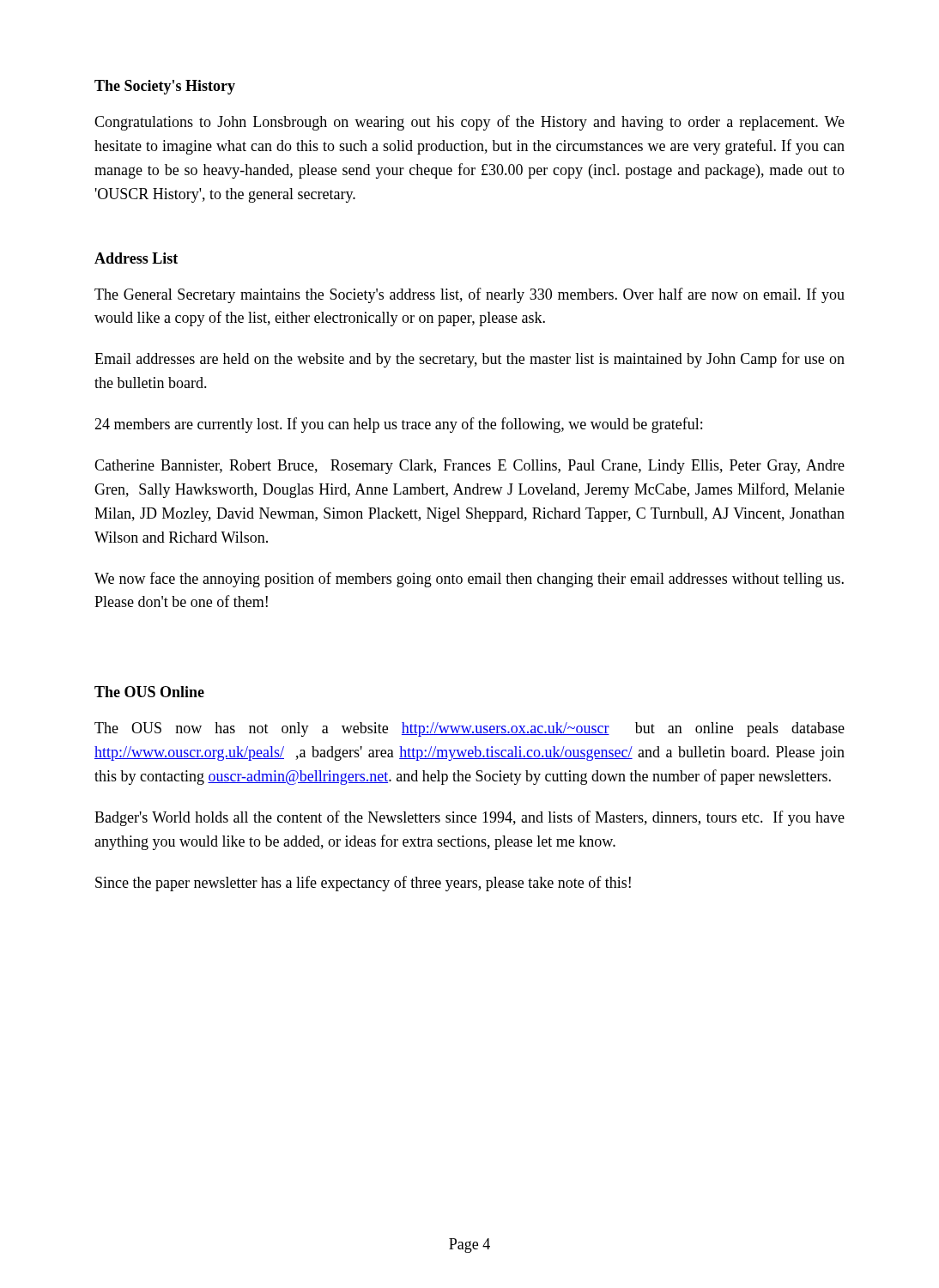Locate the section header that reads "The OUS Online"

click(149, 692)
